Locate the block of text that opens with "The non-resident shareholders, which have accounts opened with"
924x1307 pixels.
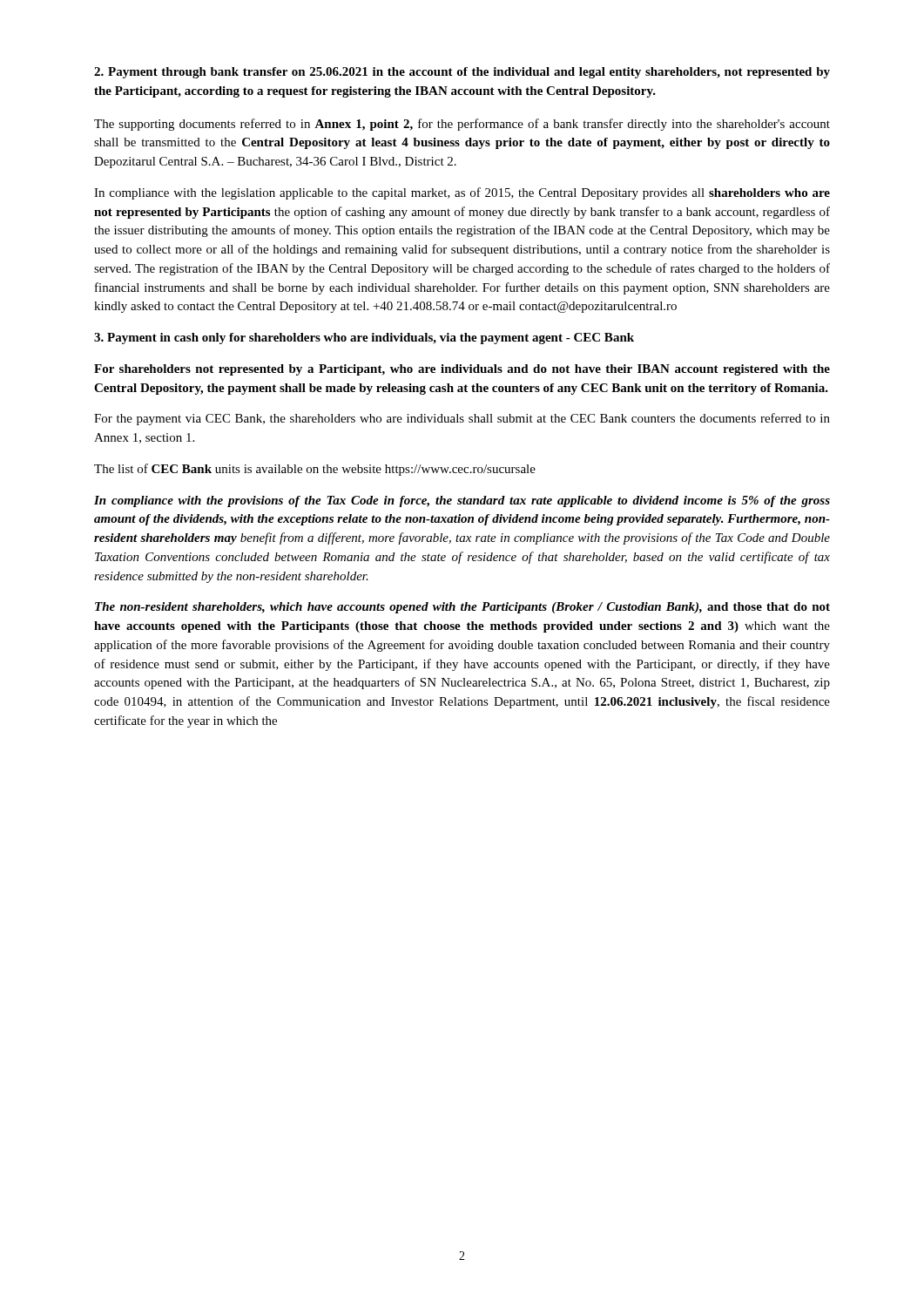(x=462, y=663)
